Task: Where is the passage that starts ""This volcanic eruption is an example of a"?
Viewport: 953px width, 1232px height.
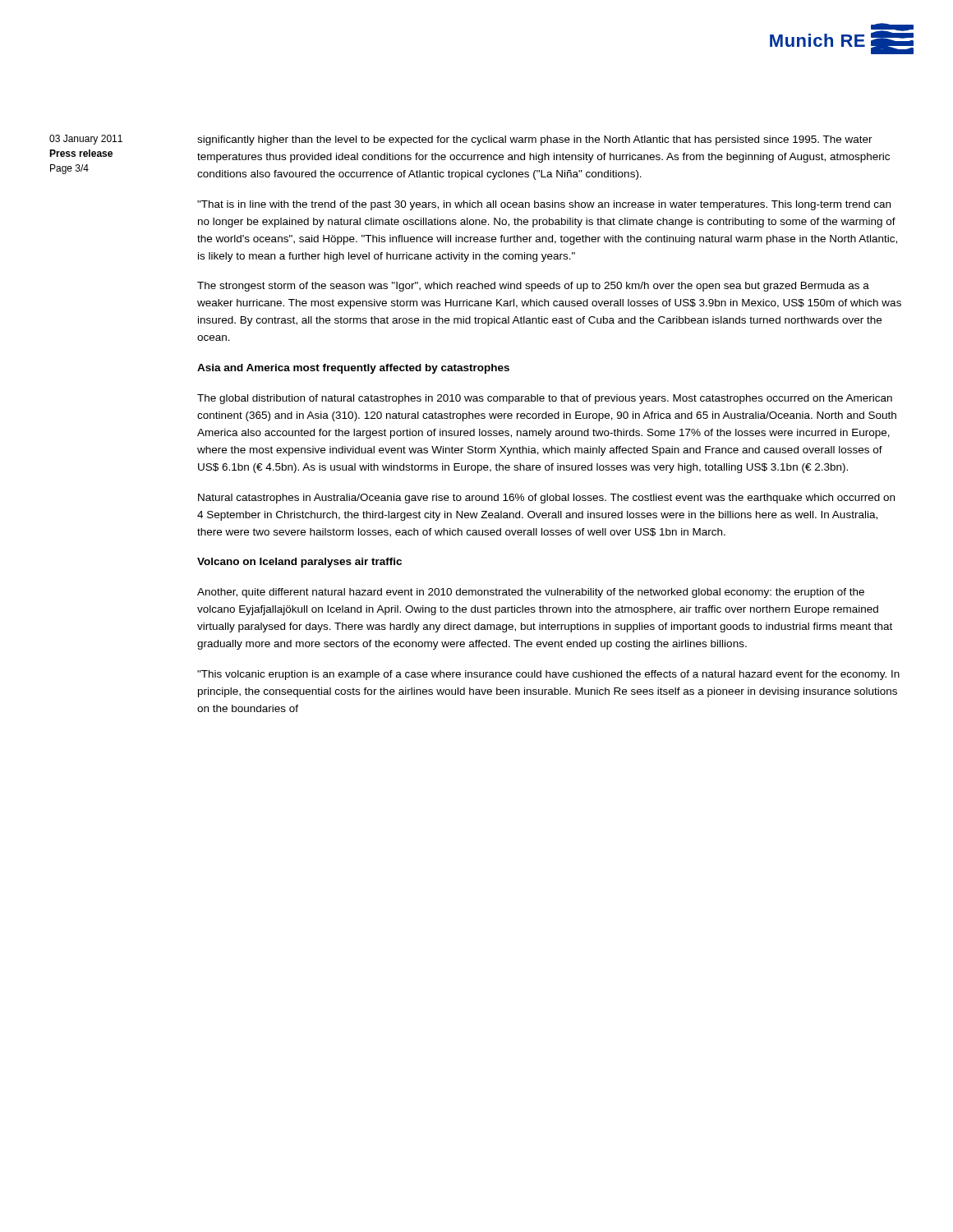Action: tap(550, 692)
